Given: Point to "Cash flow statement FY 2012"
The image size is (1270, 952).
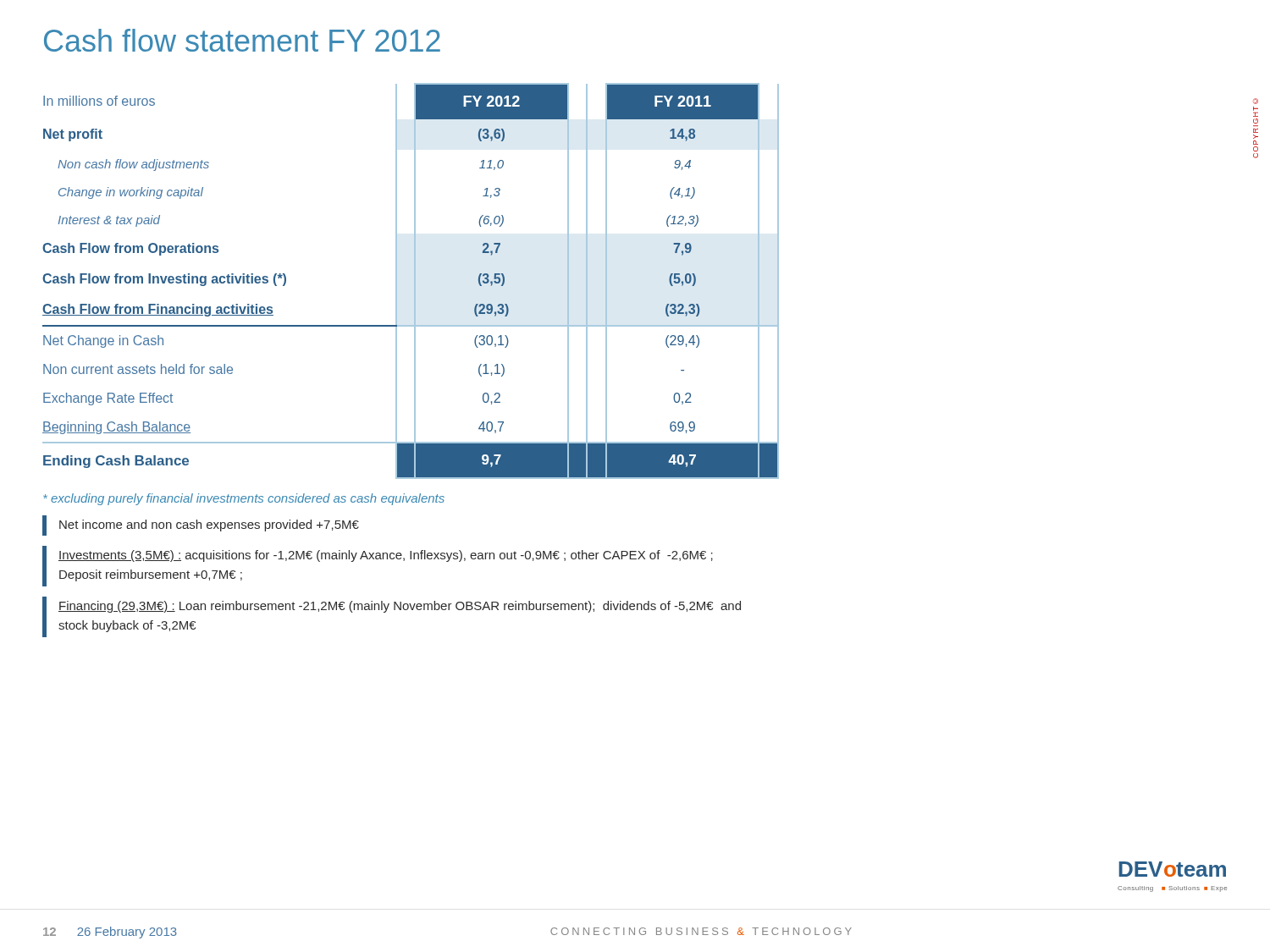Looking at the screenshot, I should coord(242,41).
